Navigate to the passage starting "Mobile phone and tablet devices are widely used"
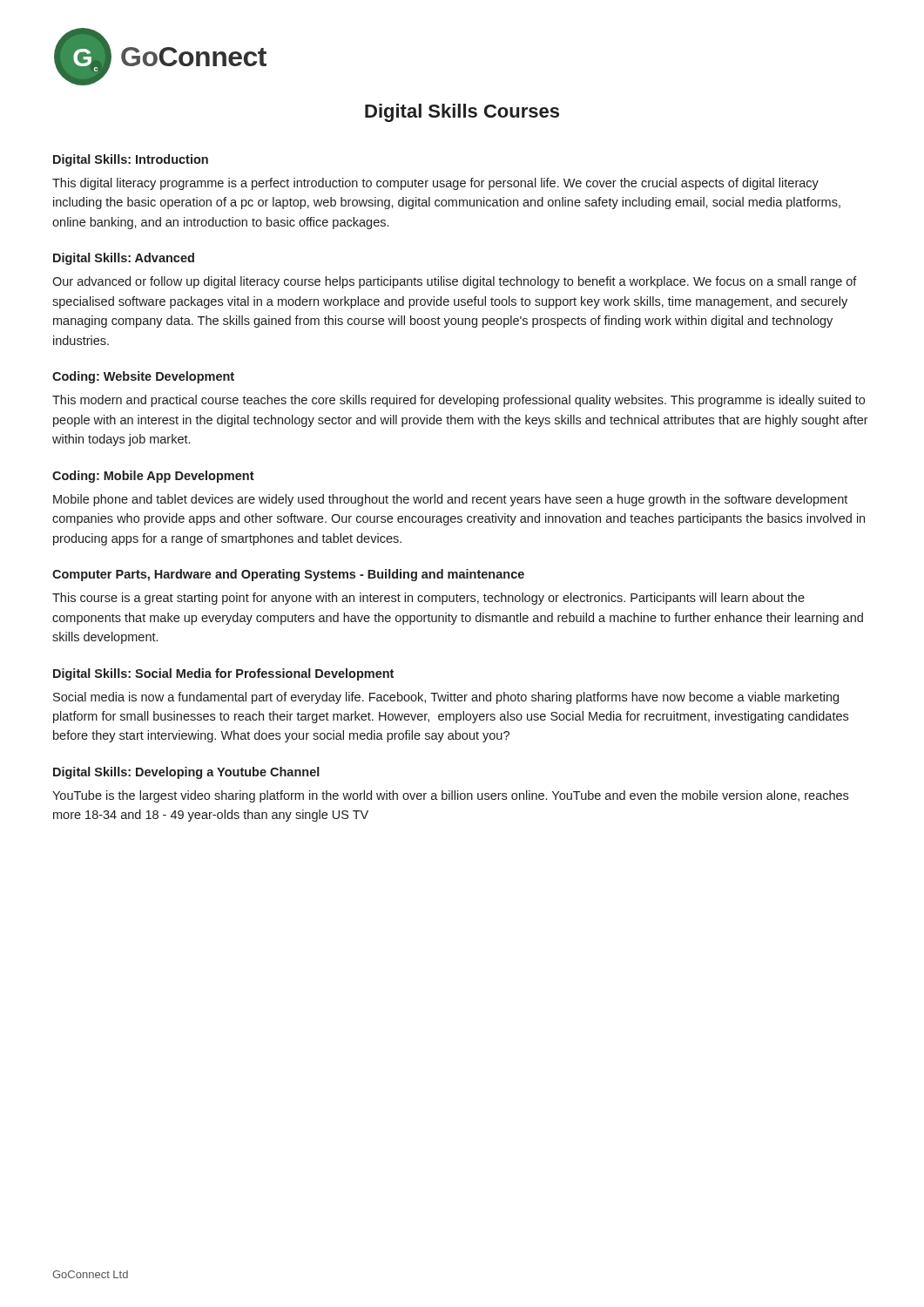 pyautogui.click(x=459, y=519)
